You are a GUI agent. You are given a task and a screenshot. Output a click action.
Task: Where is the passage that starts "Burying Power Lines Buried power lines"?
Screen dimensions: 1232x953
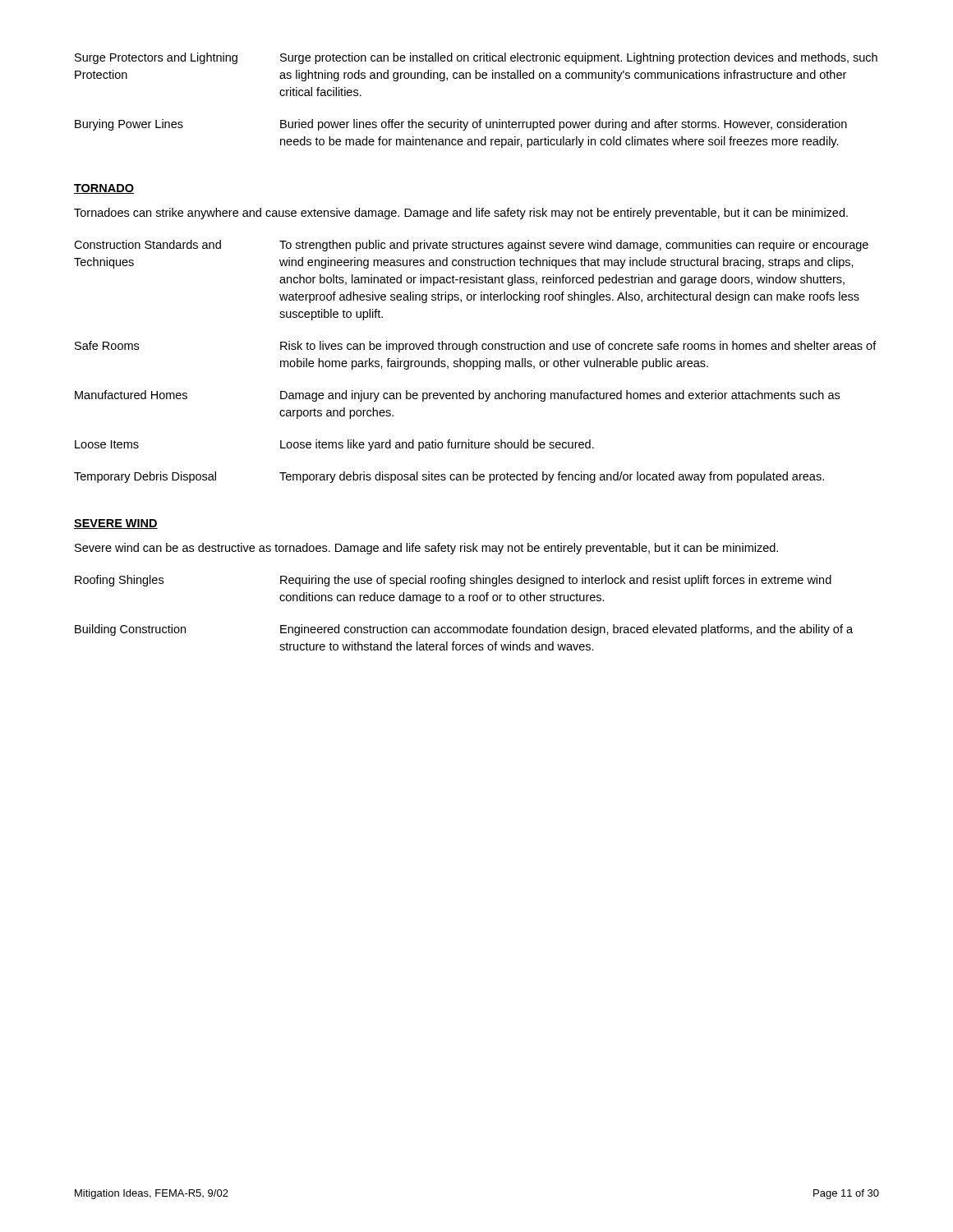pyautogui.click(x=476, y=133)
